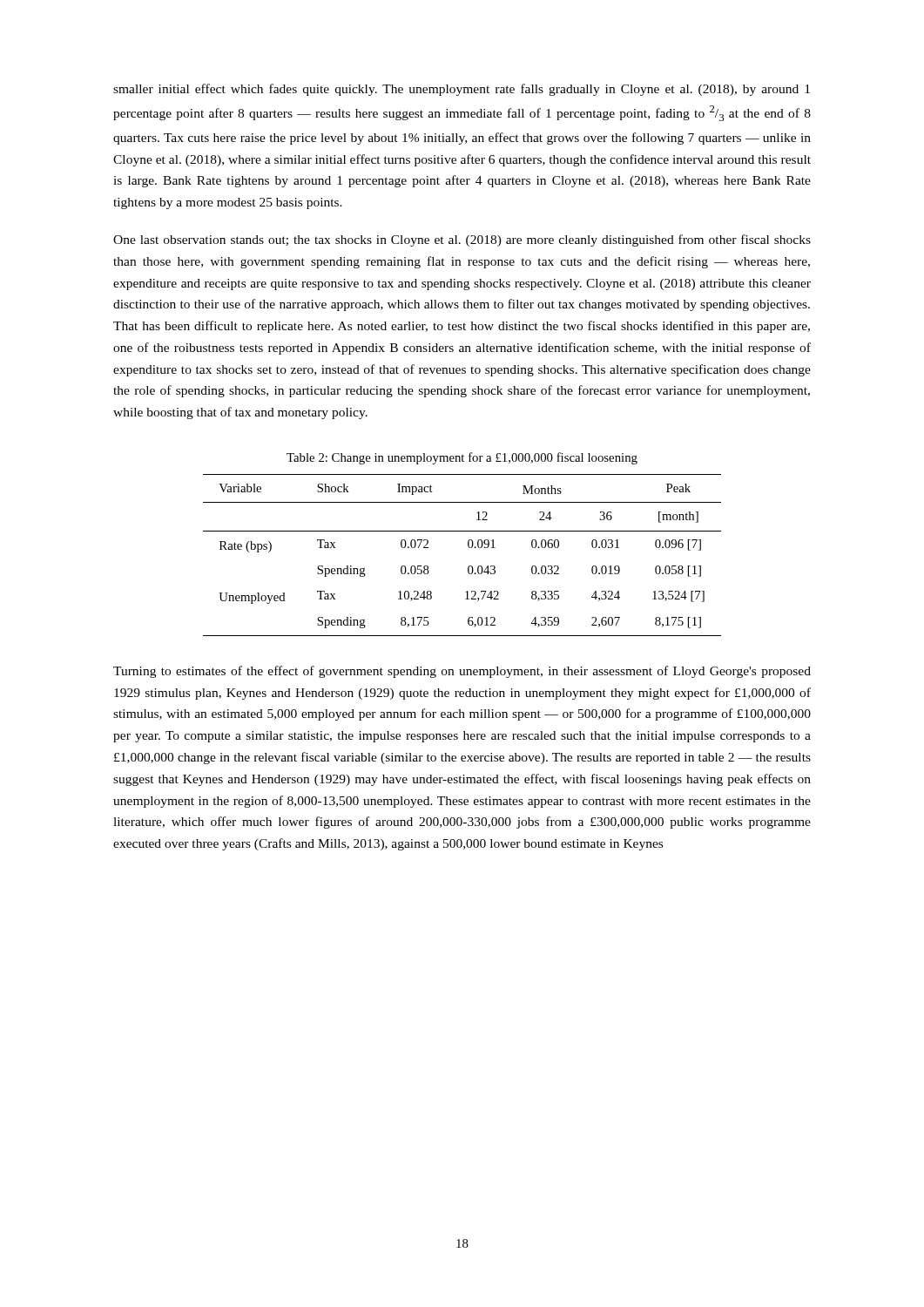Point to the block beginning "Turning to estimates of the"

(462, 757)
